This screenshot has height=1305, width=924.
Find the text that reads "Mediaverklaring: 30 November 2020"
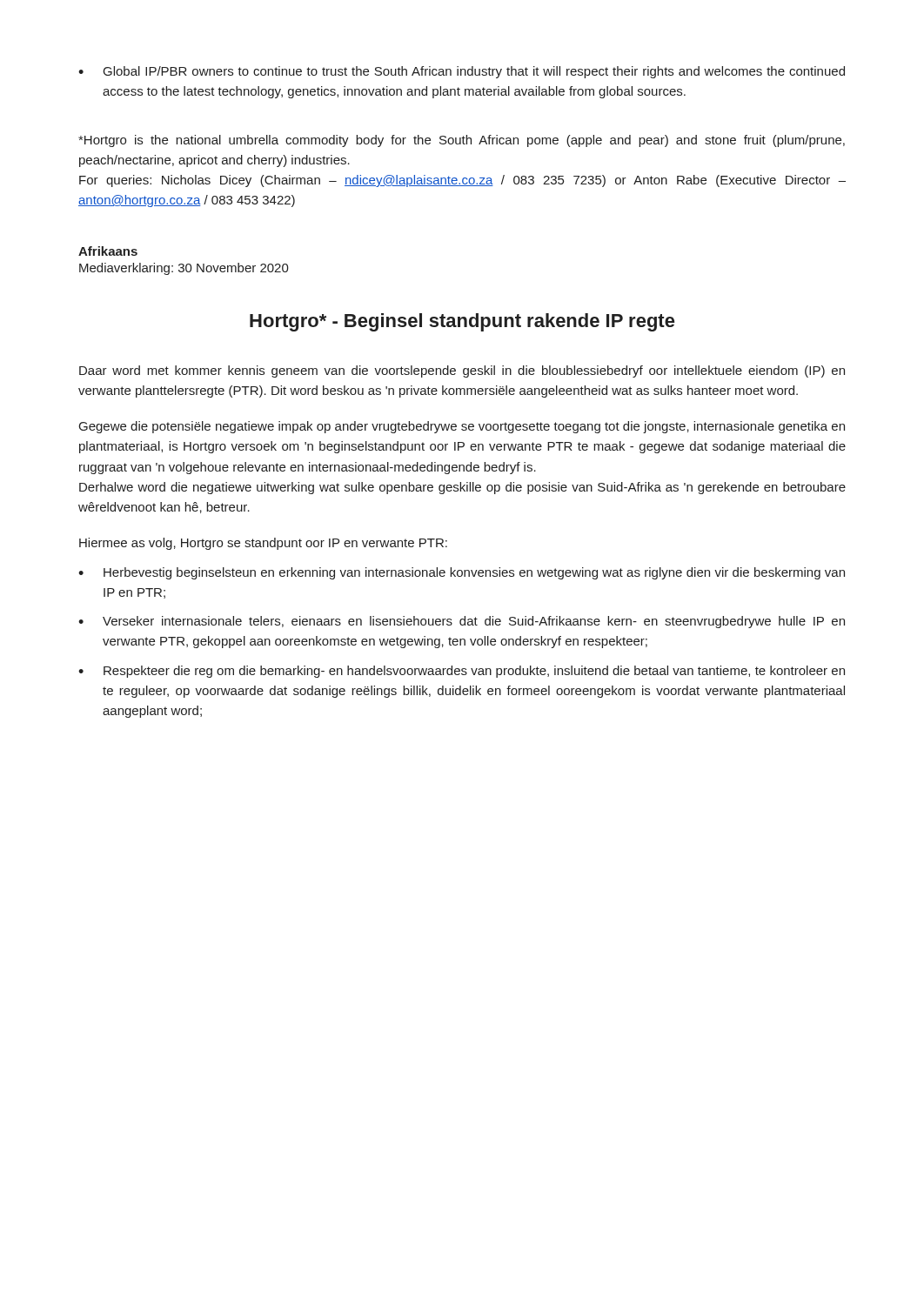[x=183, y=267]
